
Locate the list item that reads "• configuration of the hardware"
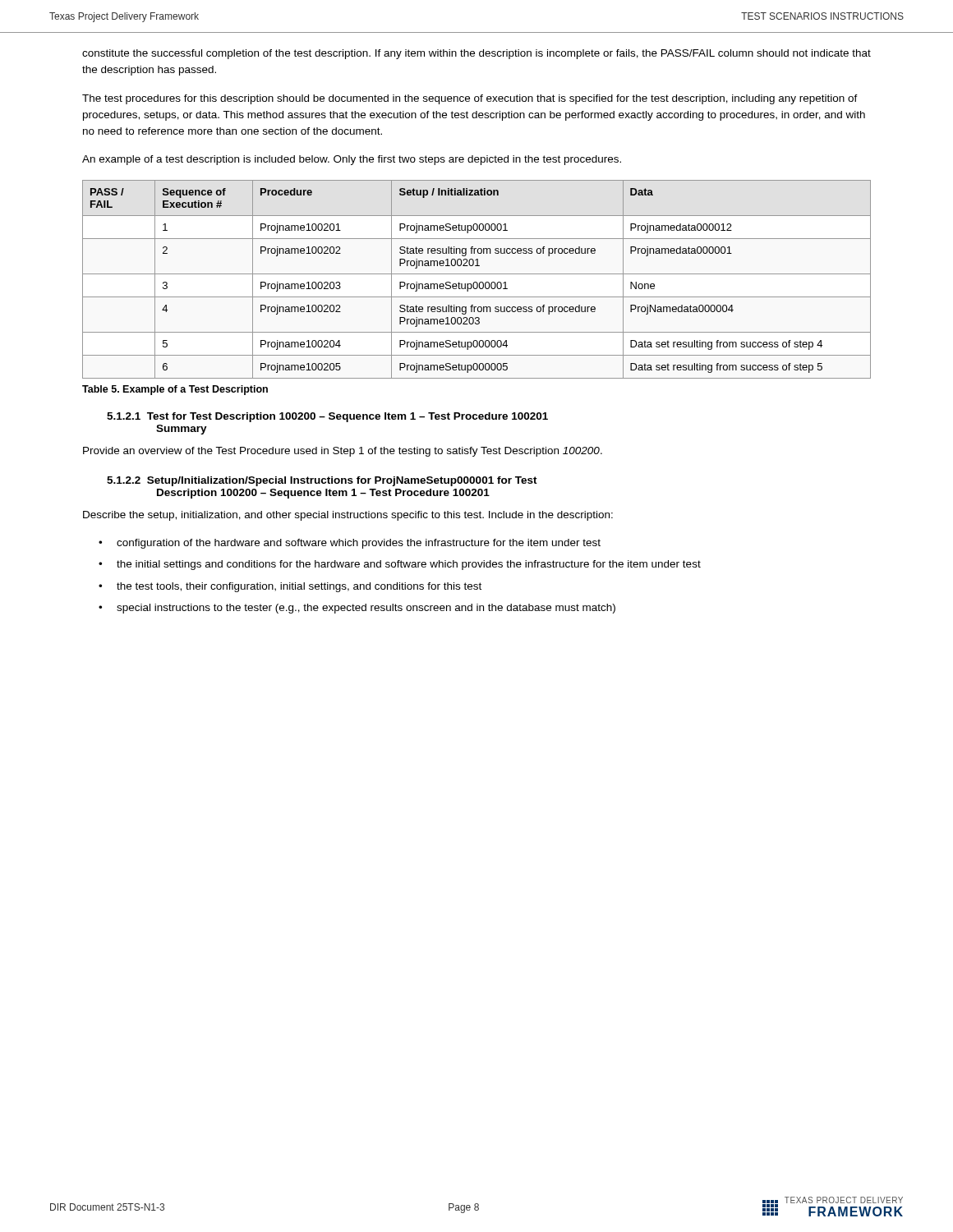coord(485,543)
